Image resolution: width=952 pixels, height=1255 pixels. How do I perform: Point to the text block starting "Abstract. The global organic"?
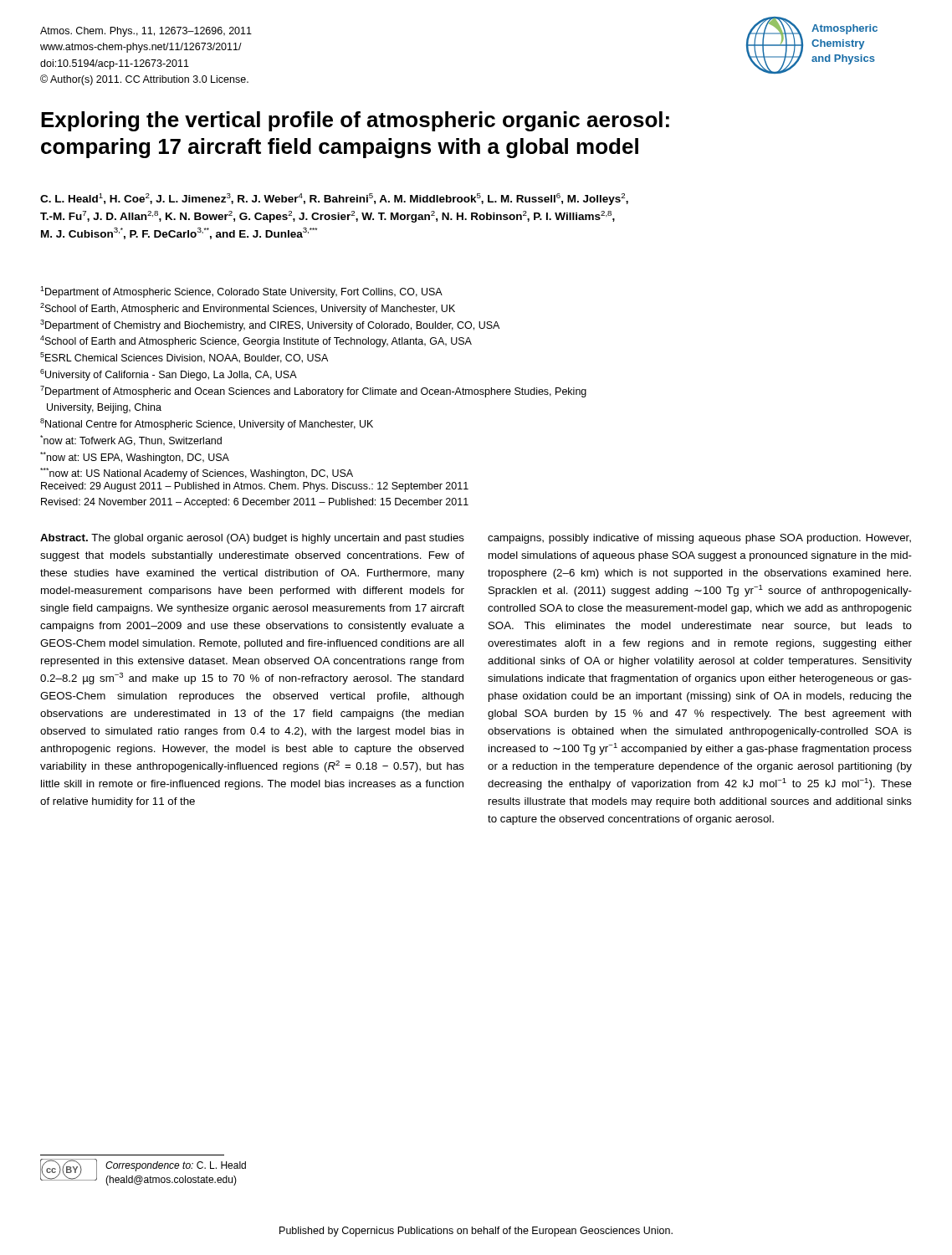click(x=476, y=678)
